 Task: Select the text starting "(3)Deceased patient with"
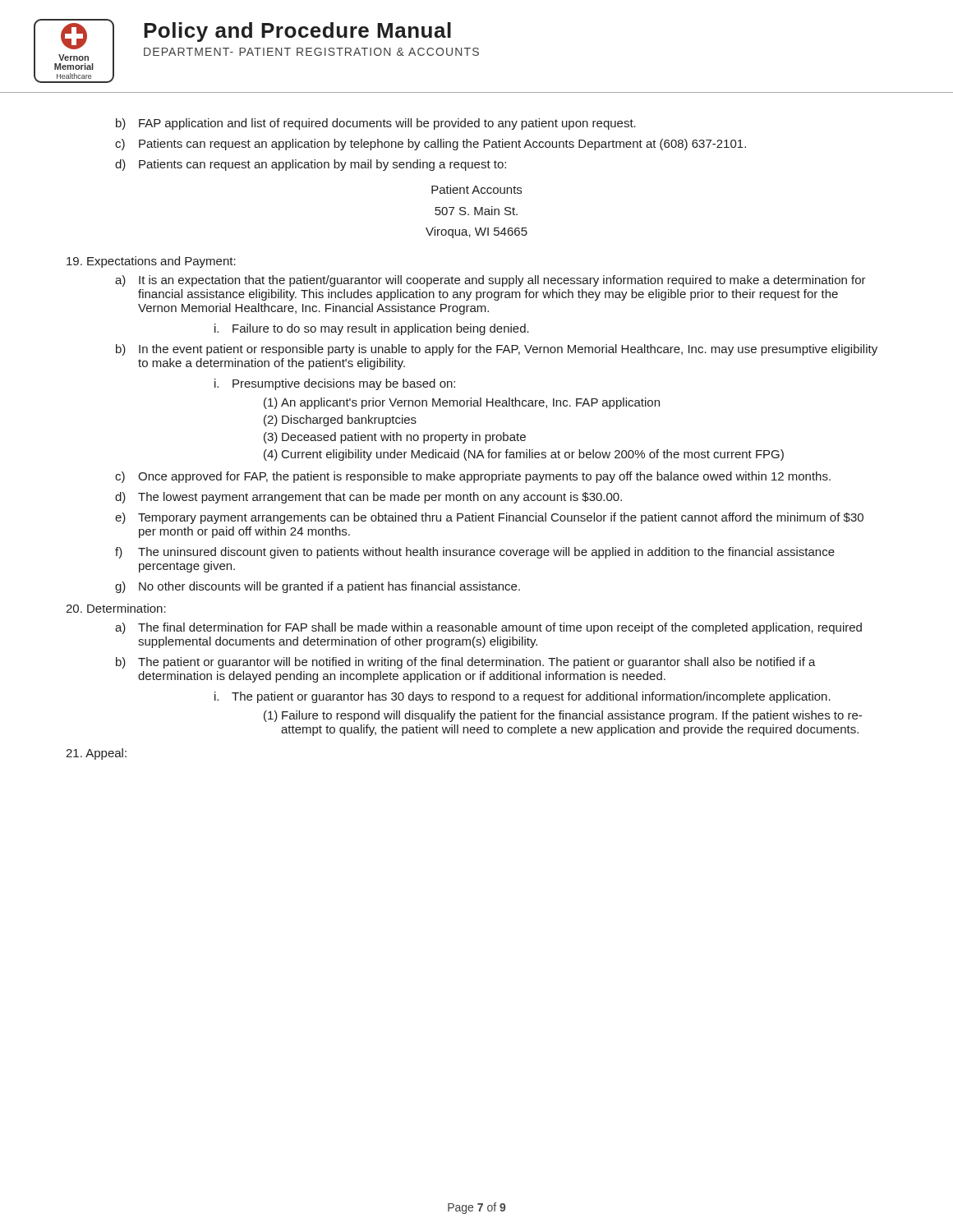click(395, 438)
